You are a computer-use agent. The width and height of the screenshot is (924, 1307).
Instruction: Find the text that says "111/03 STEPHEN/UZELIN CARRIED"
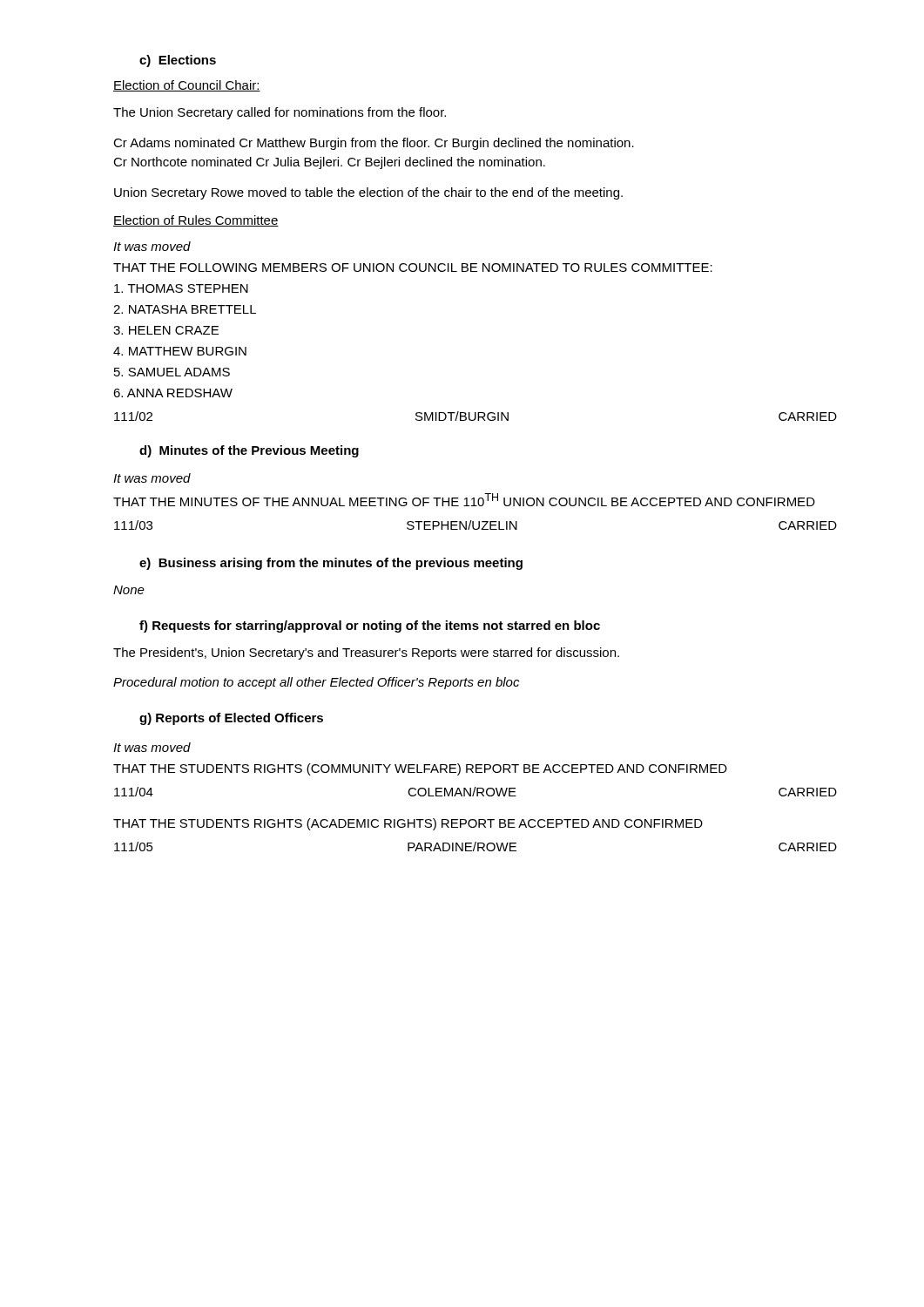pos(475,525)
